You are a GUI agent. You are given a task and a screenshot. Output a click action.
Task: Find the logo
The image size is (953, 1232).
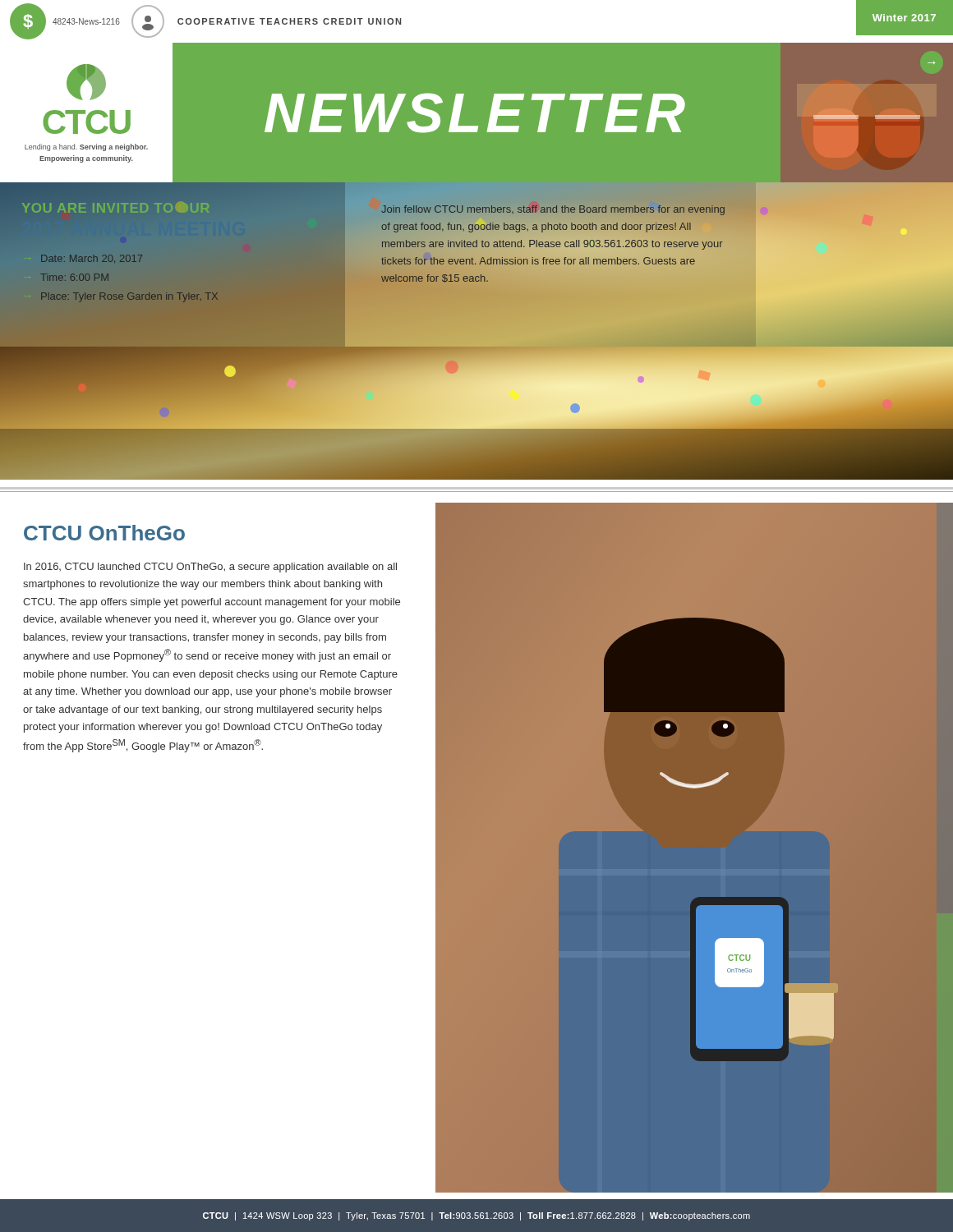pyautogui.click(x=86, y=113)
